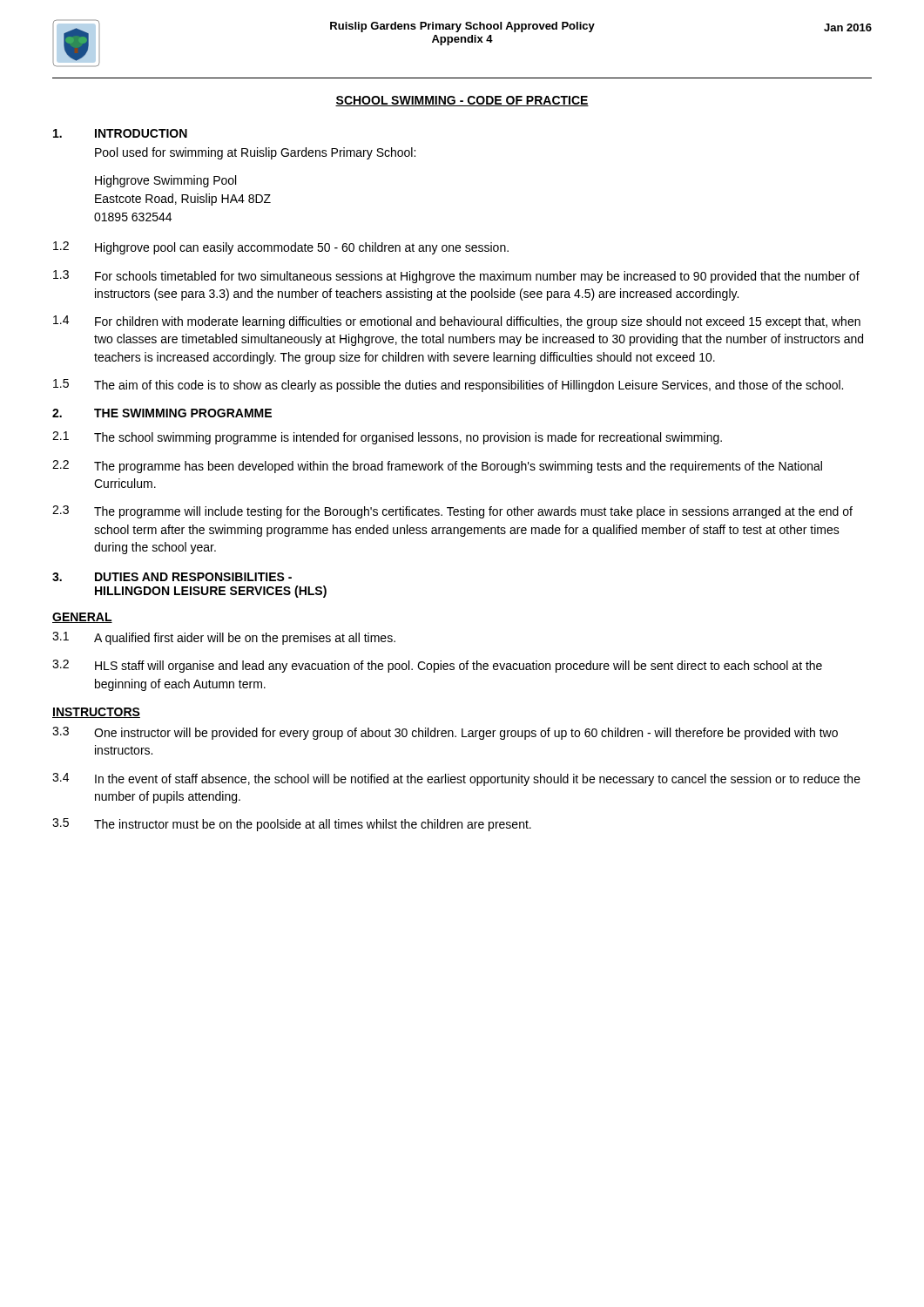
Task: Click on the element starting "3.4 In the event of"
Action: pos(462,788)
